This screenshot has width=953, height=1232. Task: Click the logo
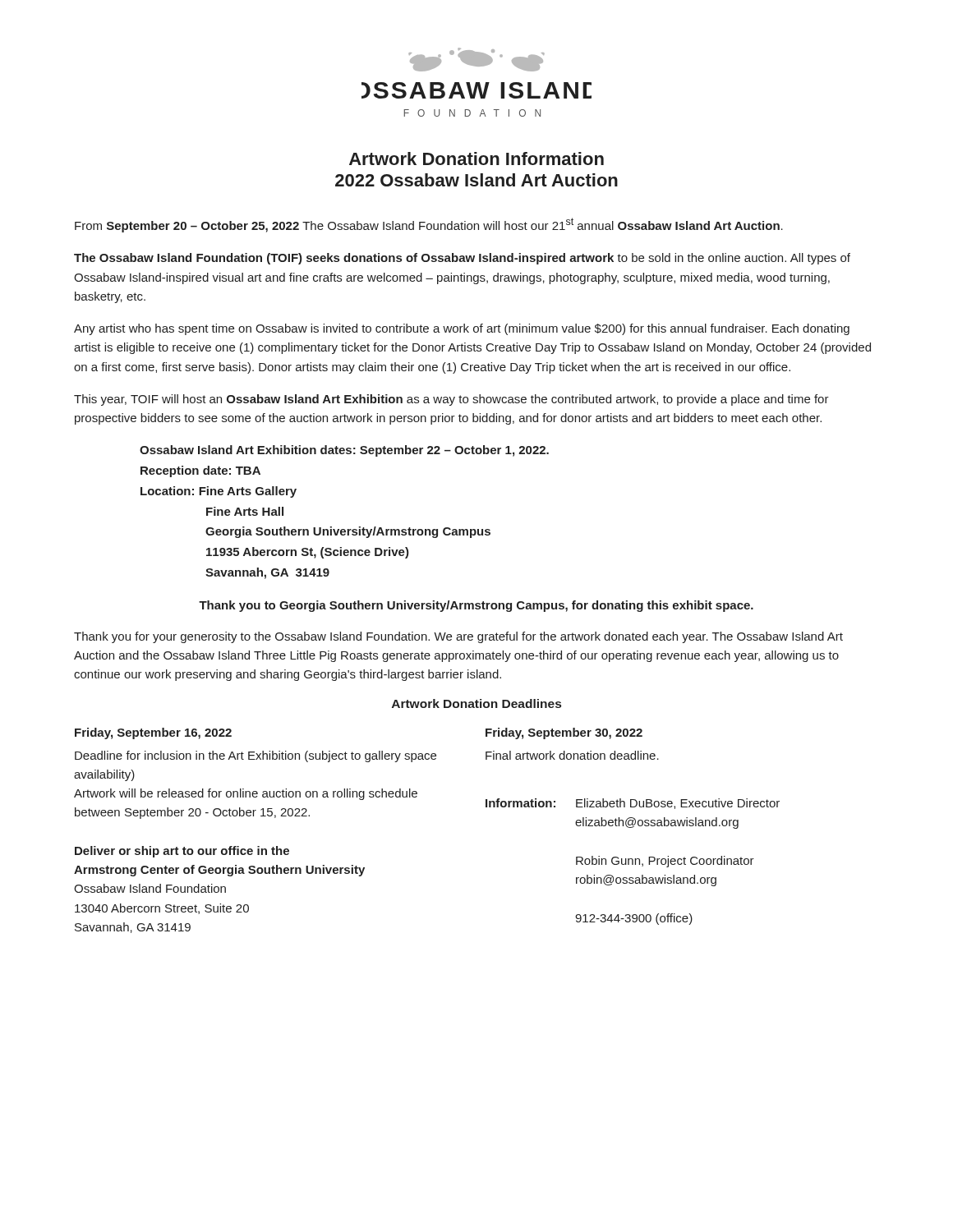pyautogui.click(x=476, y=87)
